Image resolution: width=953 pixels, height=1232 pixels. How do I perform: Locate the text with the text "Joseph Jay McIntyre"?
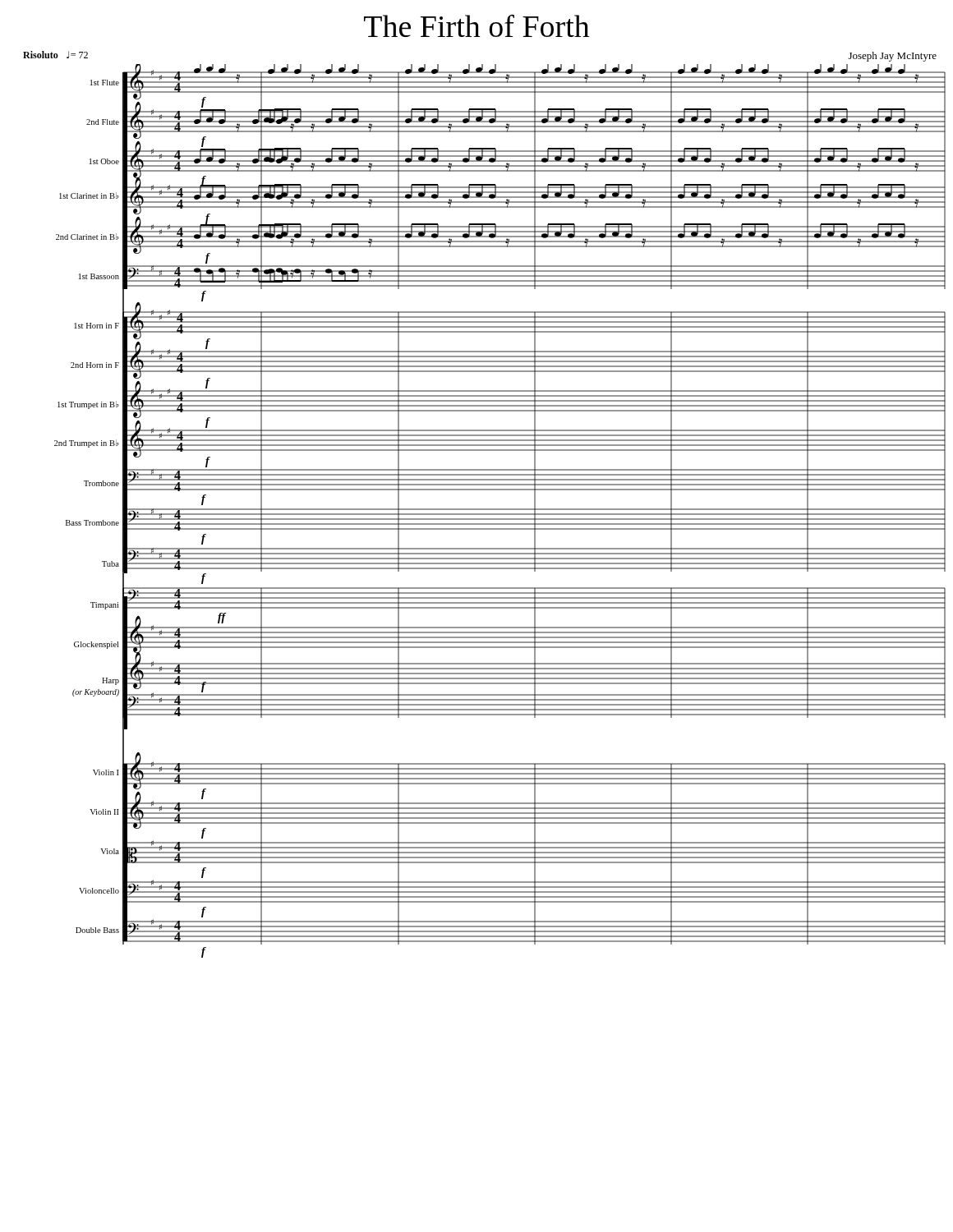click(x=892, y=55)
